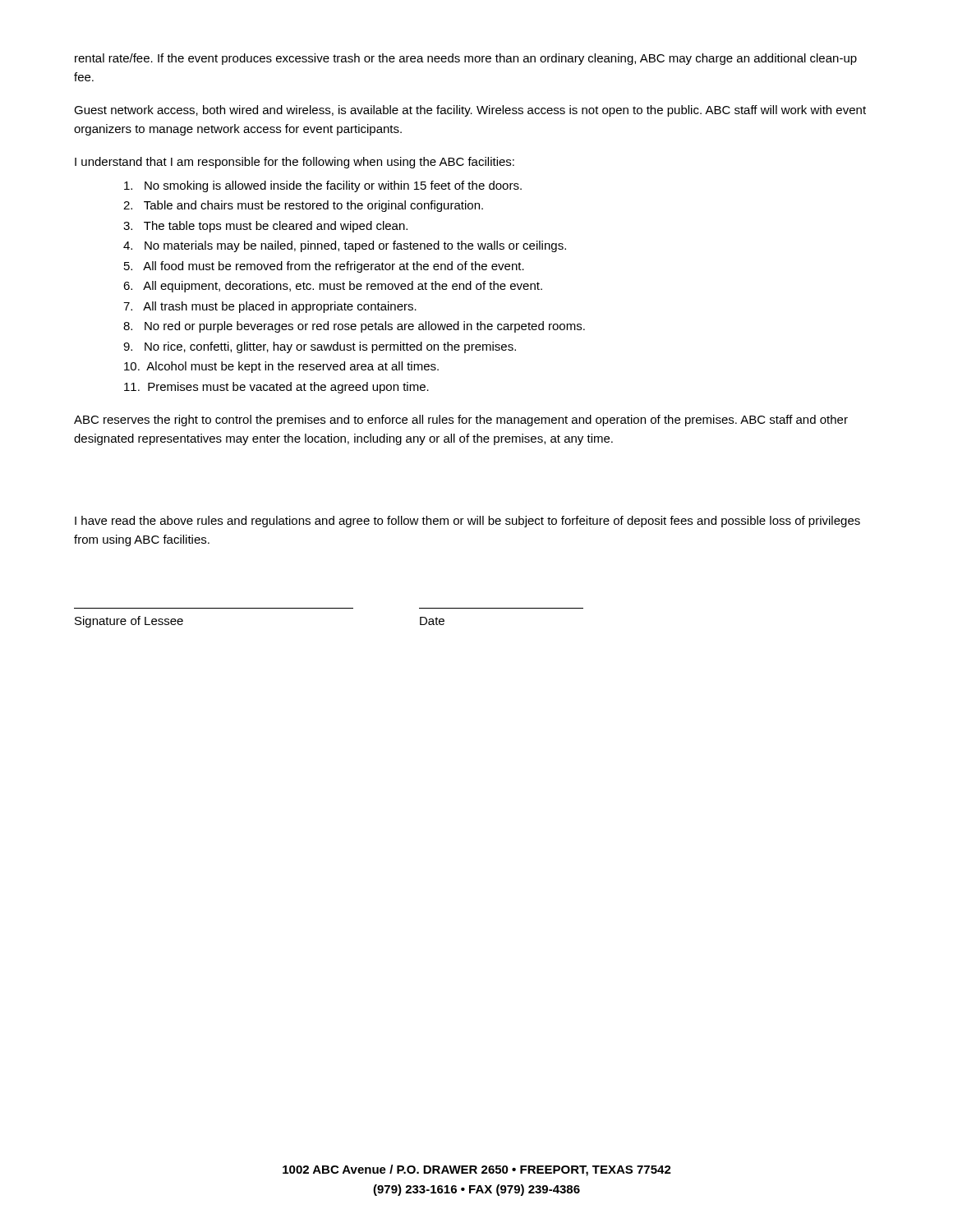Image resolution: width=953 pixels, height=1232 pixels.
Task: Point to the block starting "8. No red or purple beverages"
Action: 501,326
